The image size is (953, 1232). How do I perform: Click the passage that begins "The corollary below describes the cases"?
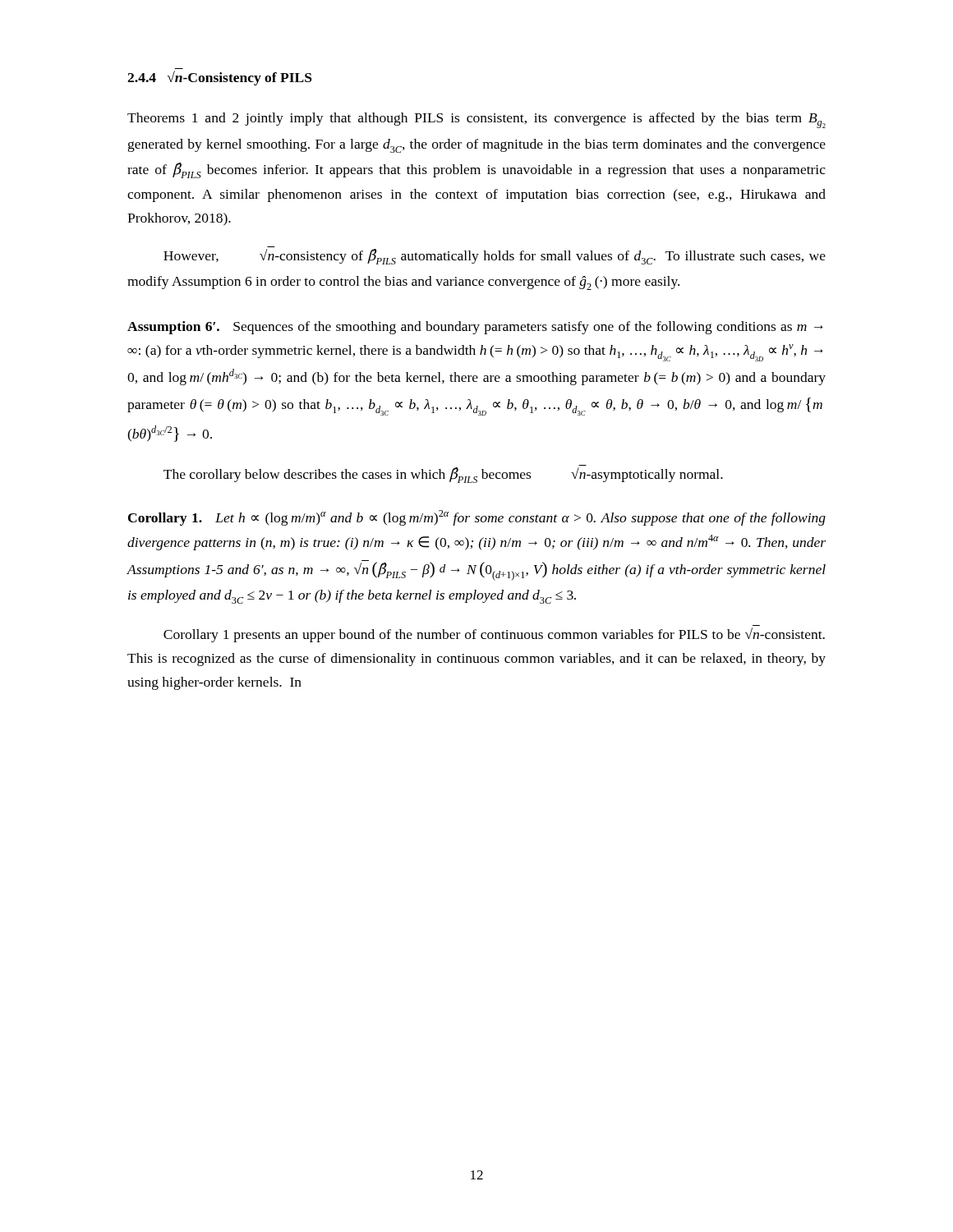[x=443, y=474]
